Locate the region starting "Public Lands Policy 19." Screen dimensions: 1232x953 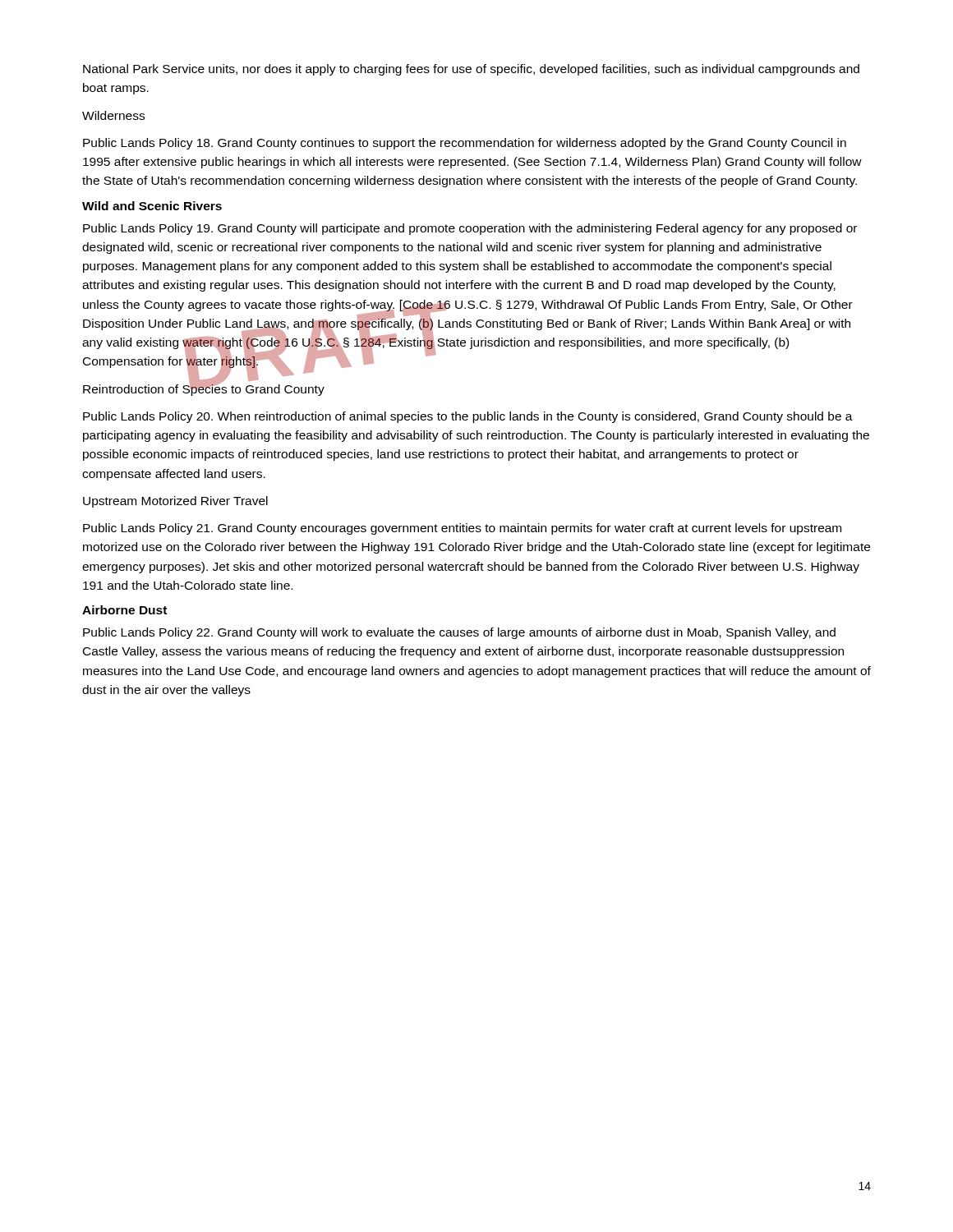[x=470, y=294]
